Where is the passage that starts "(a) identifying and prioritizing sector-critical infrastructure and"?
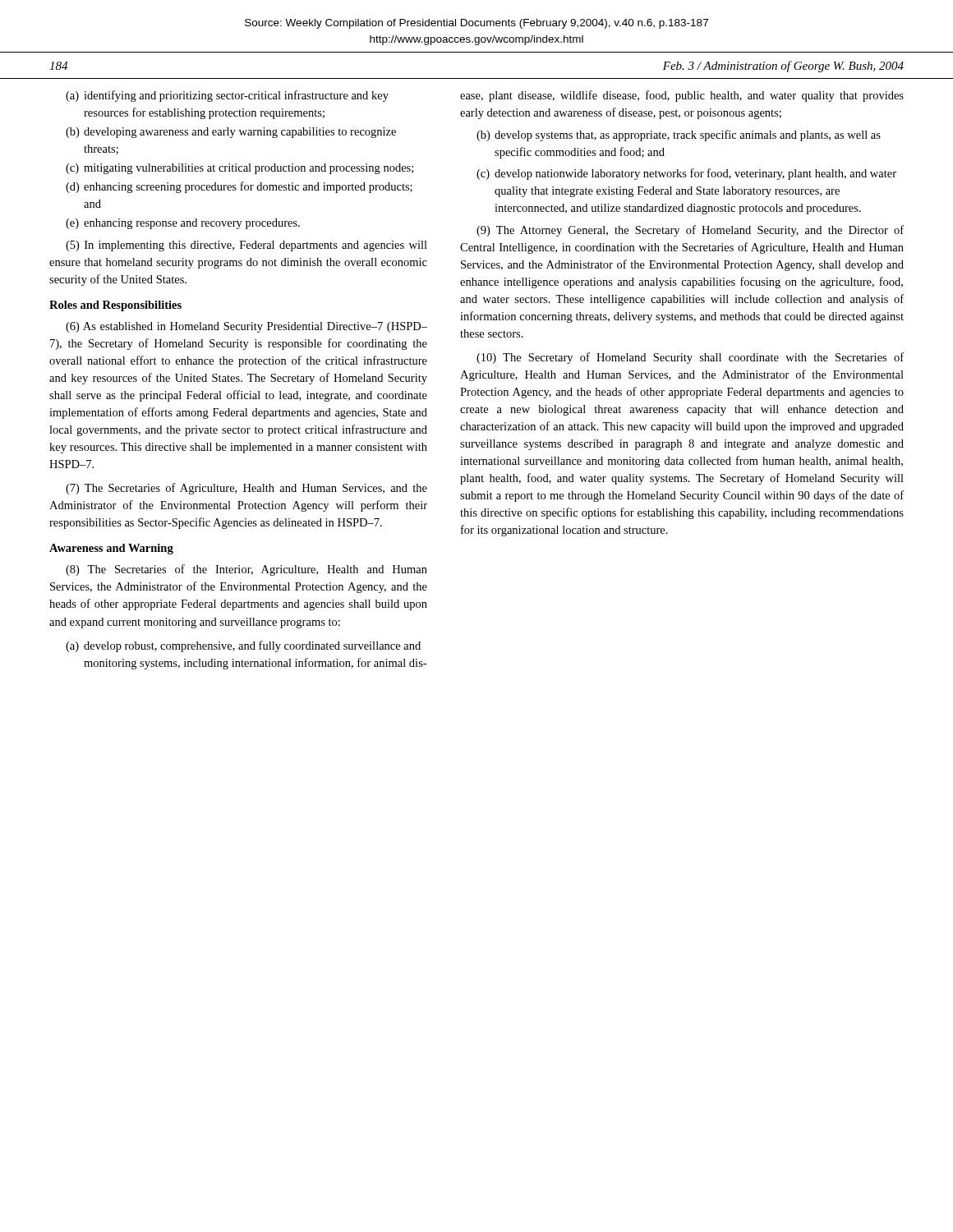Viewport: 953px width, 1232px height. [246, 104]
